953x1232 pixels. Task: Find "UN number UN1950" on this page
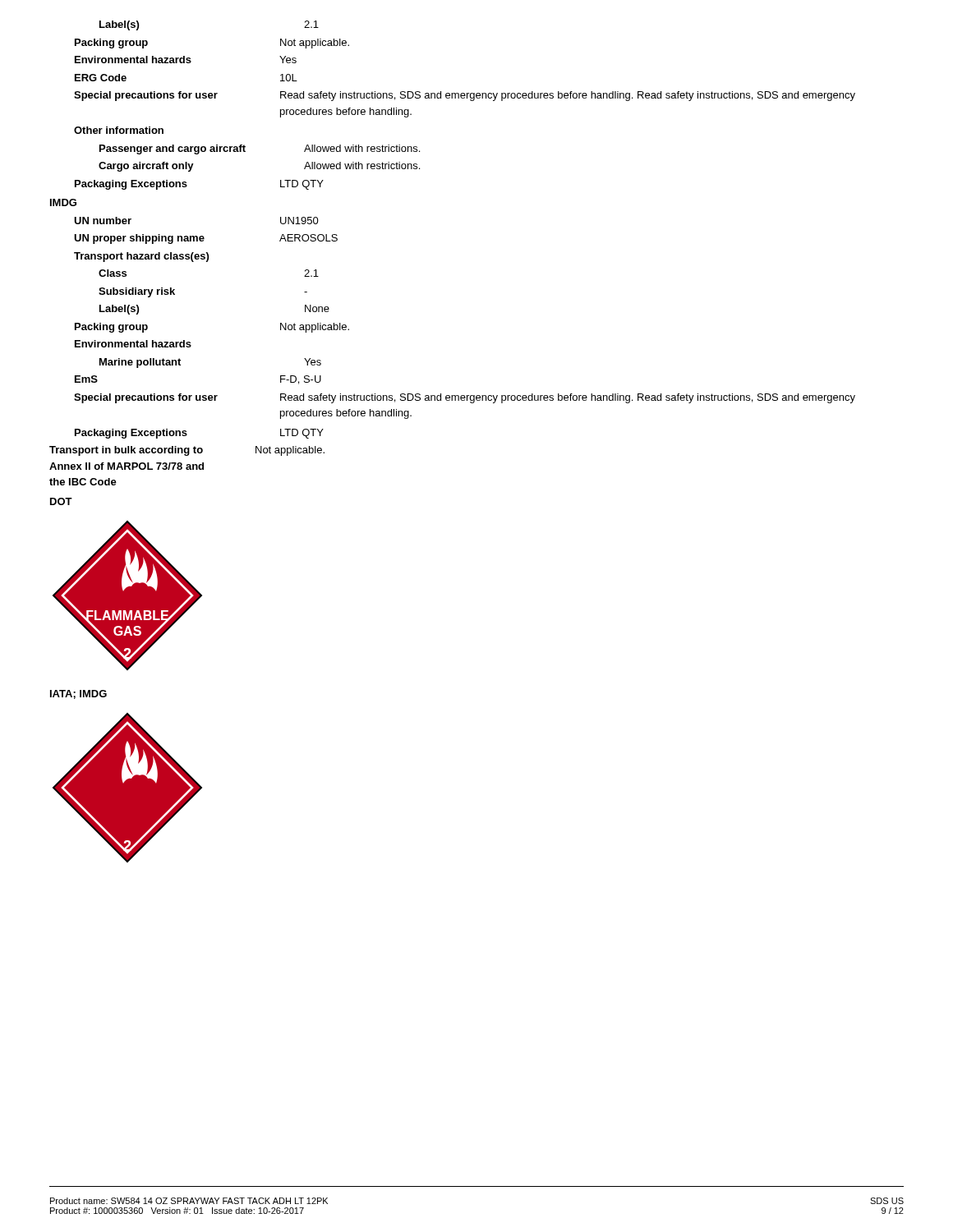pyautogui.click(x=103, y=221)
